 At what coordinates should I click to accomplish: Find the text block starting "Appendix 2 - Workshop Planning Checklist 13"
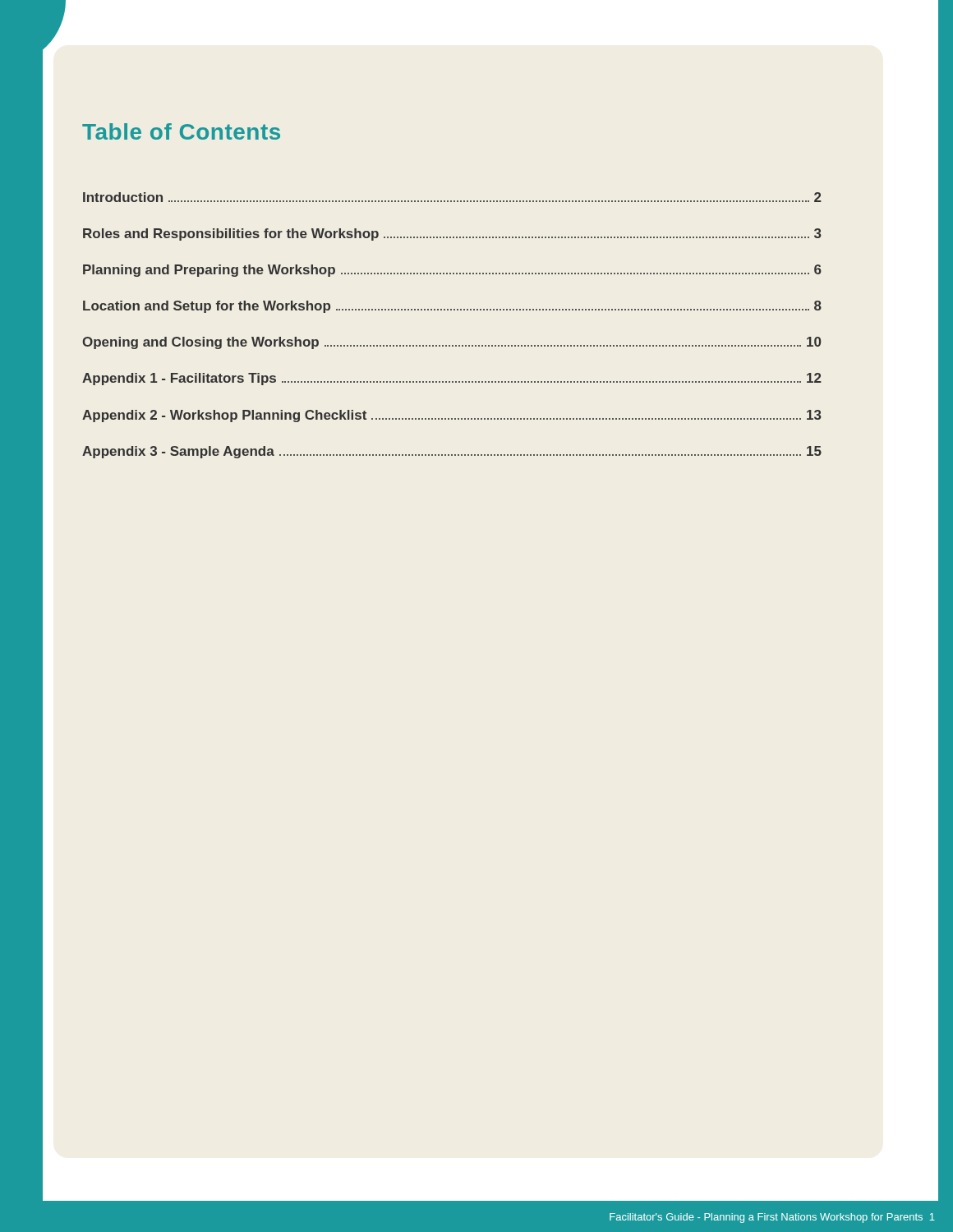pyautogui.click(x=452, y=415)
